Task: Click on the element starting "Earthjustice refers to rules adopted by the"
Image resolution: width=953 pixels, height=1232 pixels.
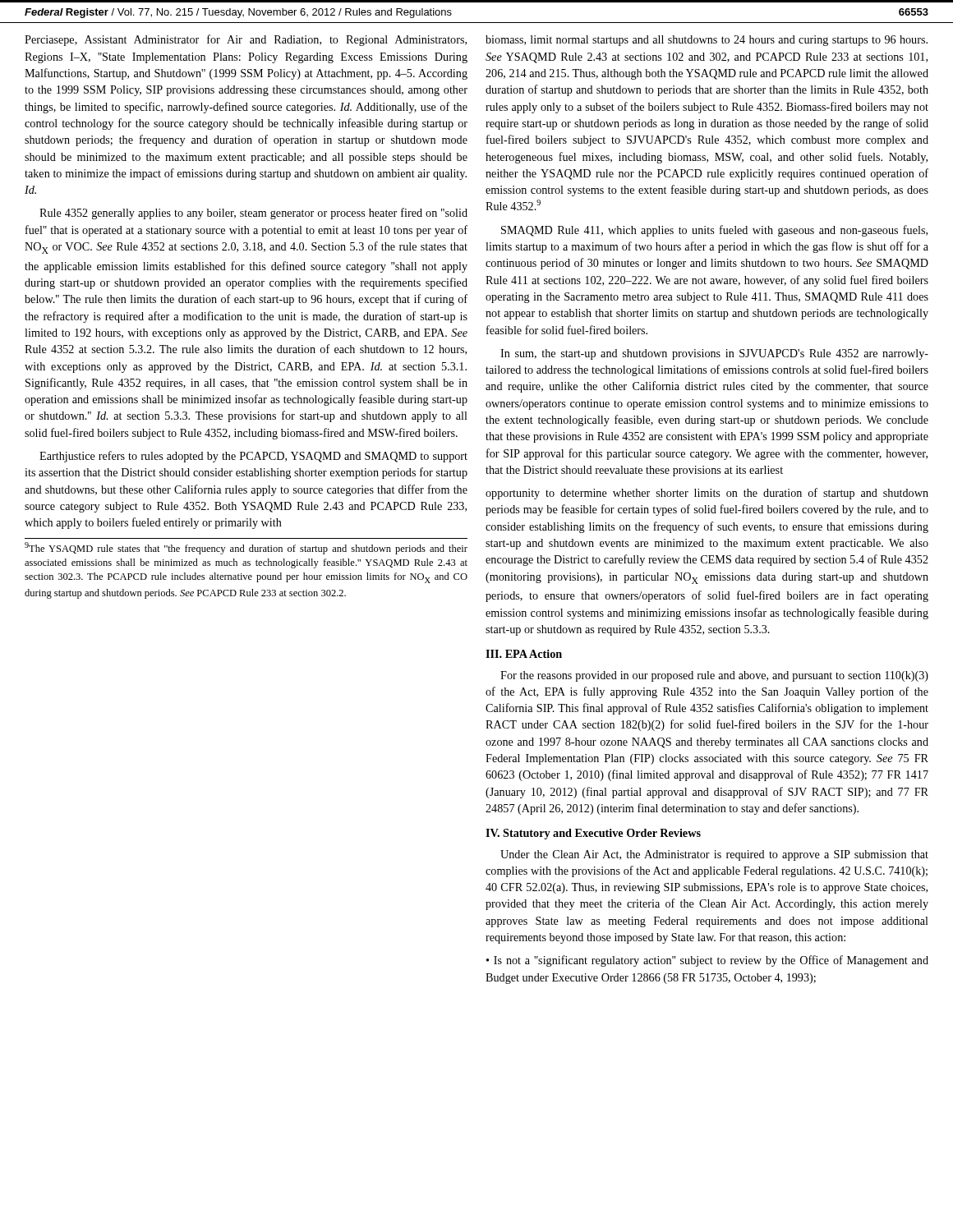Action: click(246, 489)
